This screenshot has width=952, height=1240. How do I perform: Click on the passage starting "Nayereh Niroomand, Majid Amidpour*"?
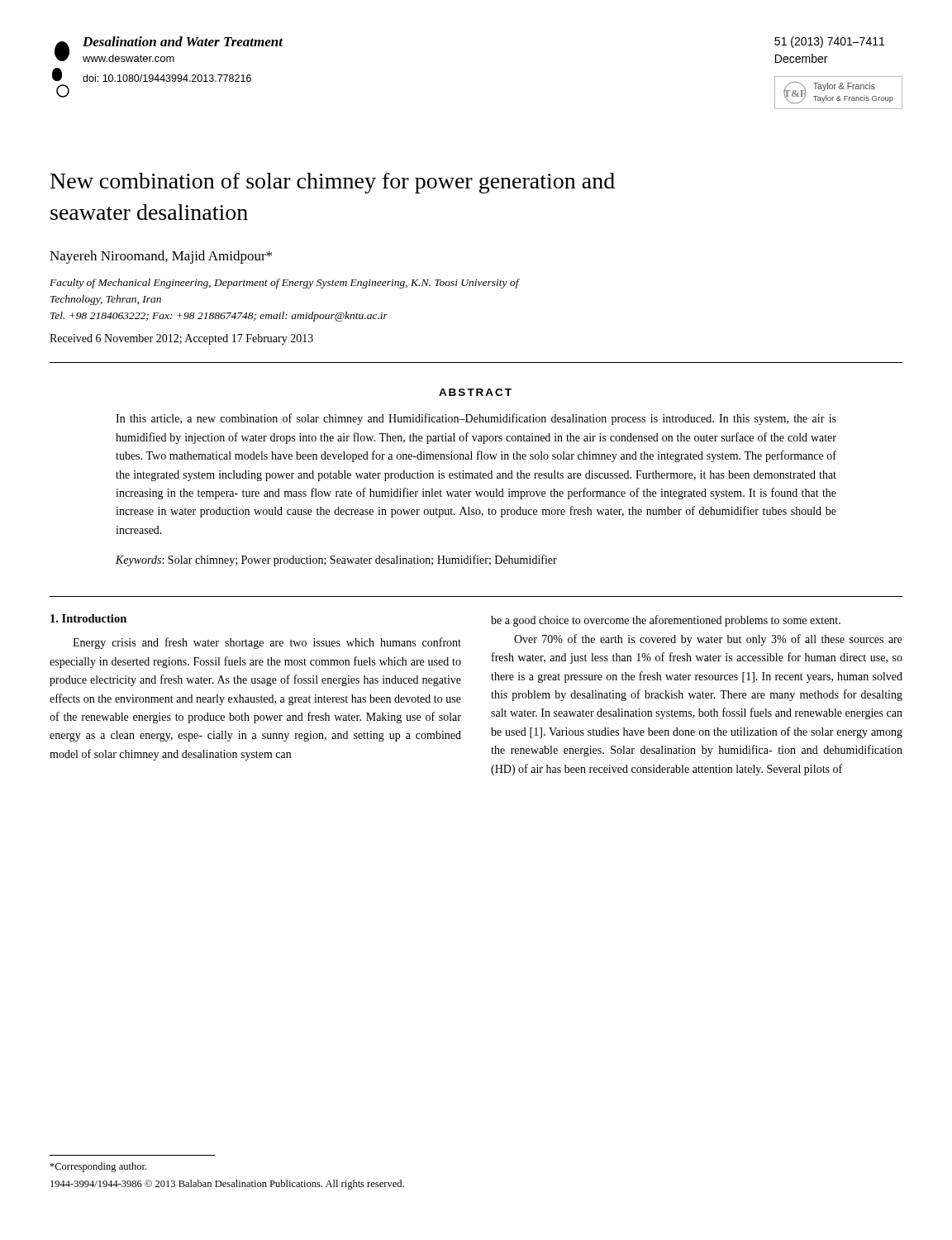point(161,256)
